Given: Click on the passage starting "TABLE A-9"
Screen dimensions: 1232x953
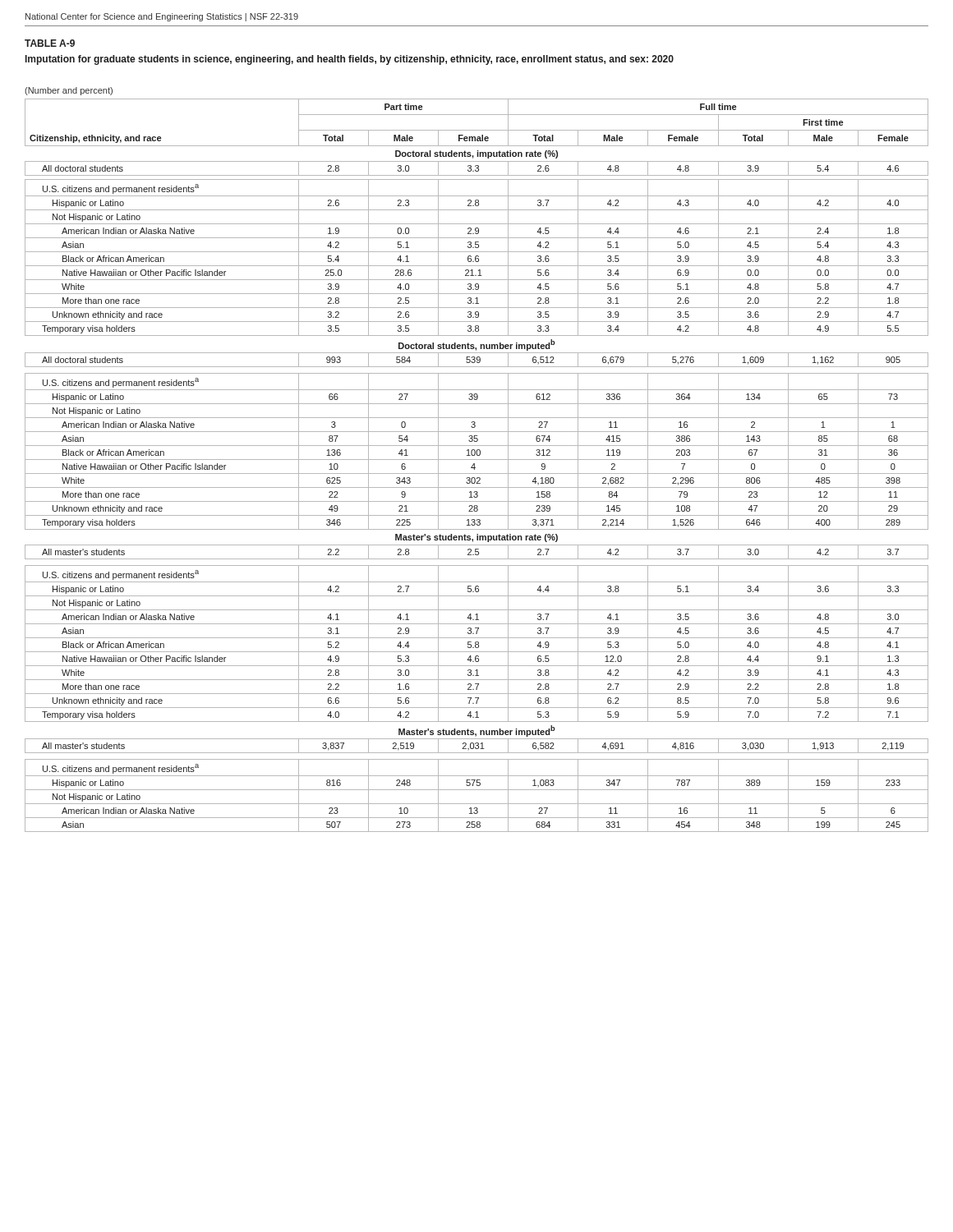Looking at the screenshot, I should (x=50, y=44).
